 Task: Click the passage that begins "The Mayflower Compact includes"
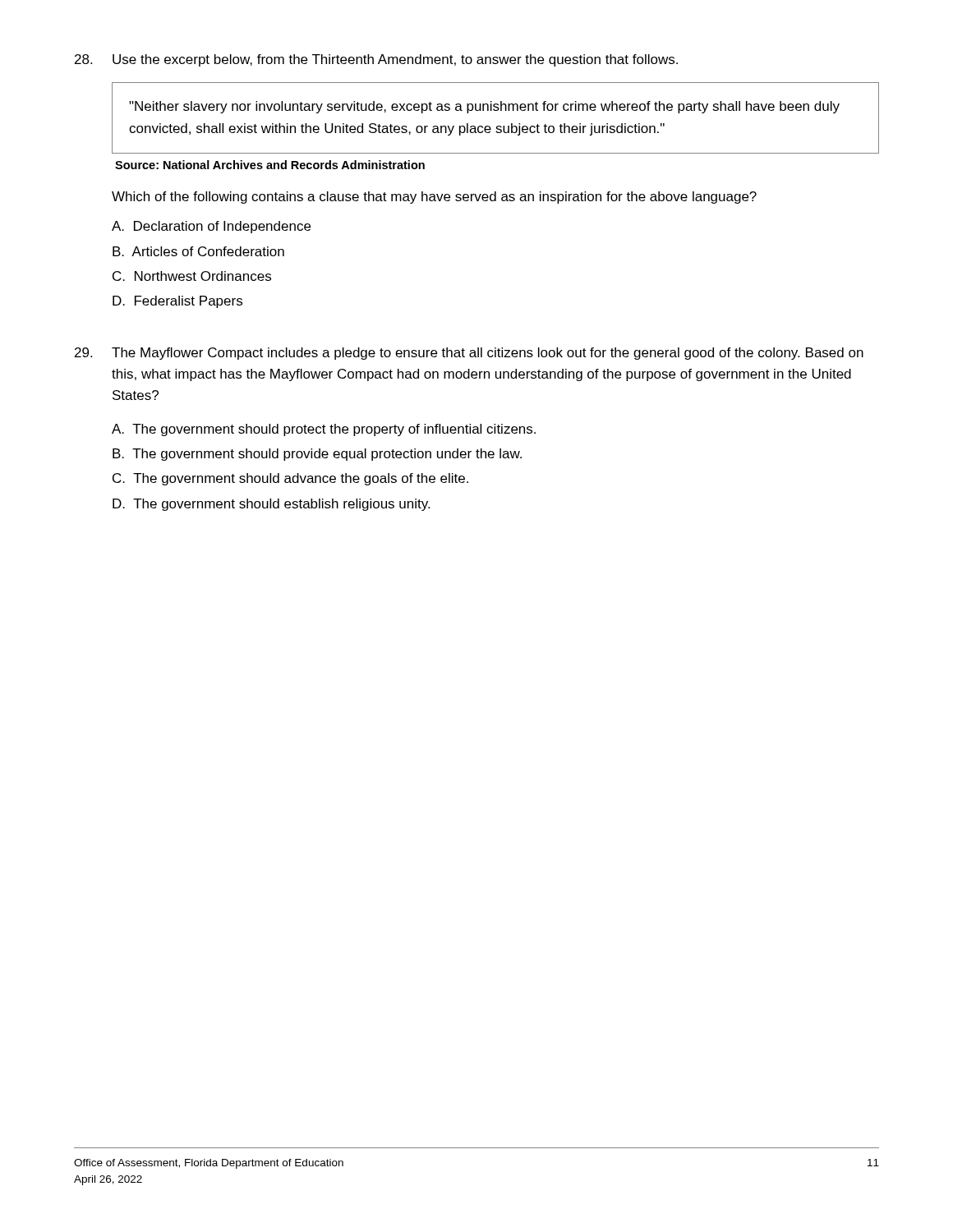(x=476, y=375)
